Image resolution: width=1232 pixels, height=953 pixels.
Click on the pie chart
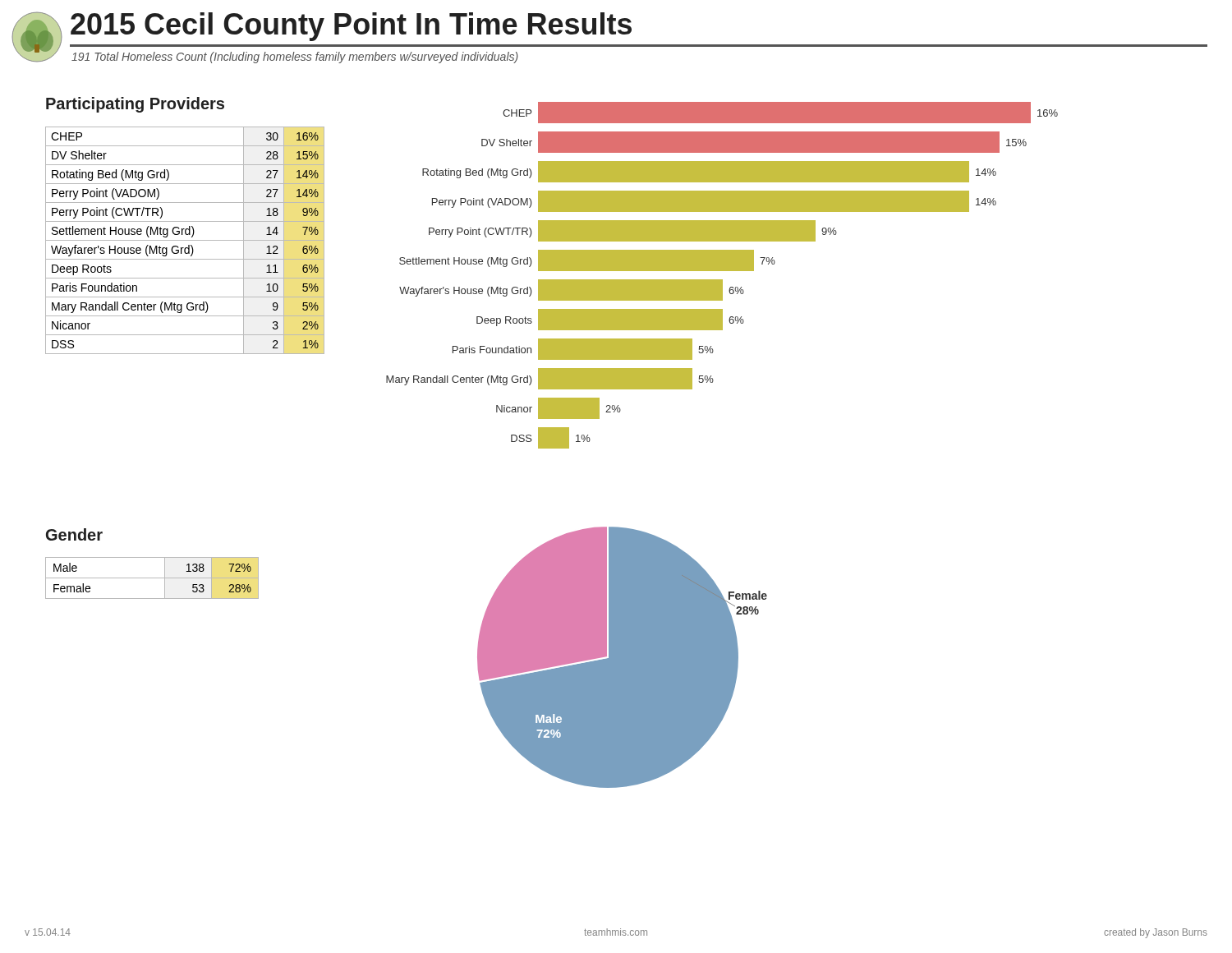tap(641, 657)
